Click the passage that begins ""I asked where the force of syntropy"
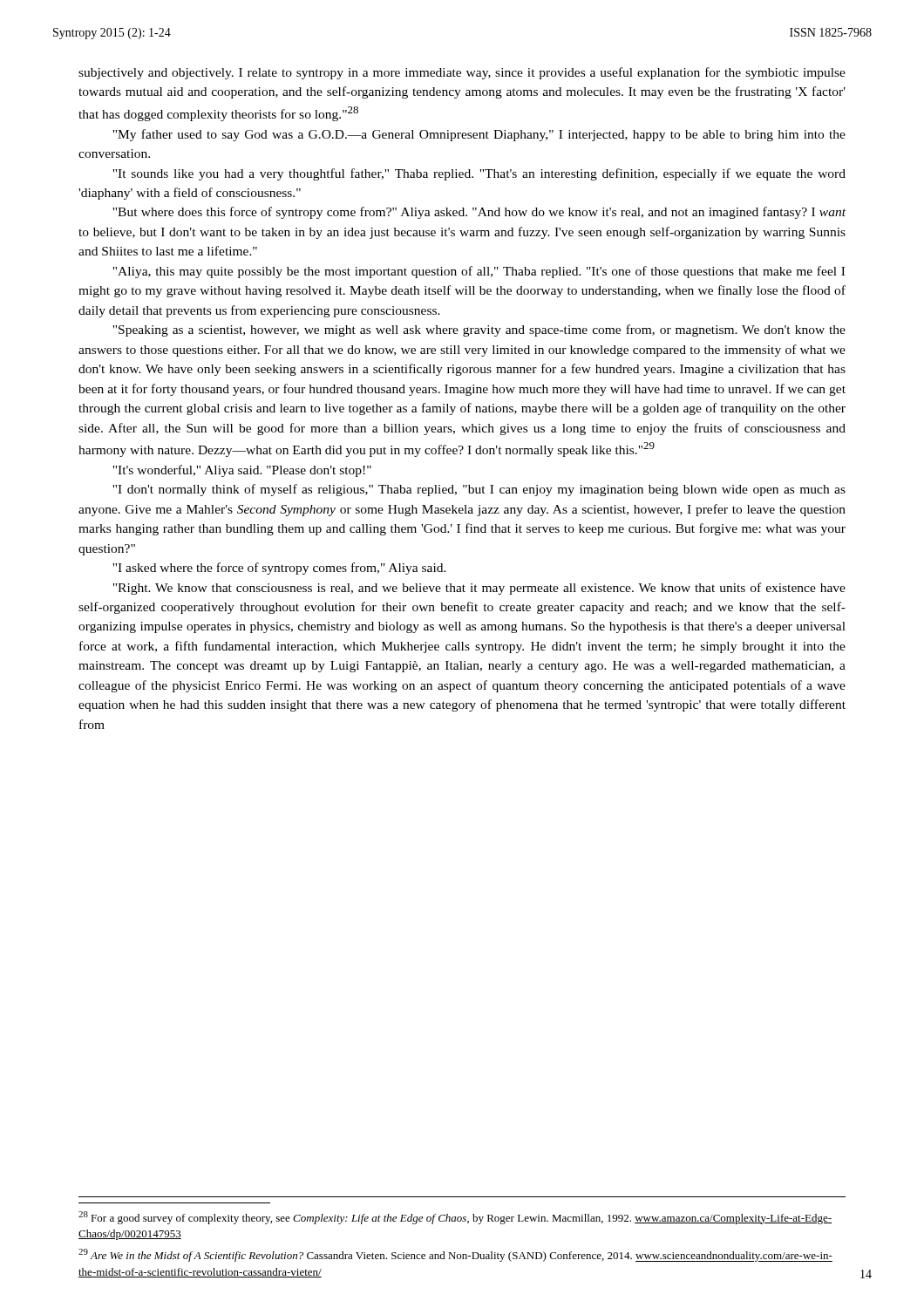 point(279,569)
